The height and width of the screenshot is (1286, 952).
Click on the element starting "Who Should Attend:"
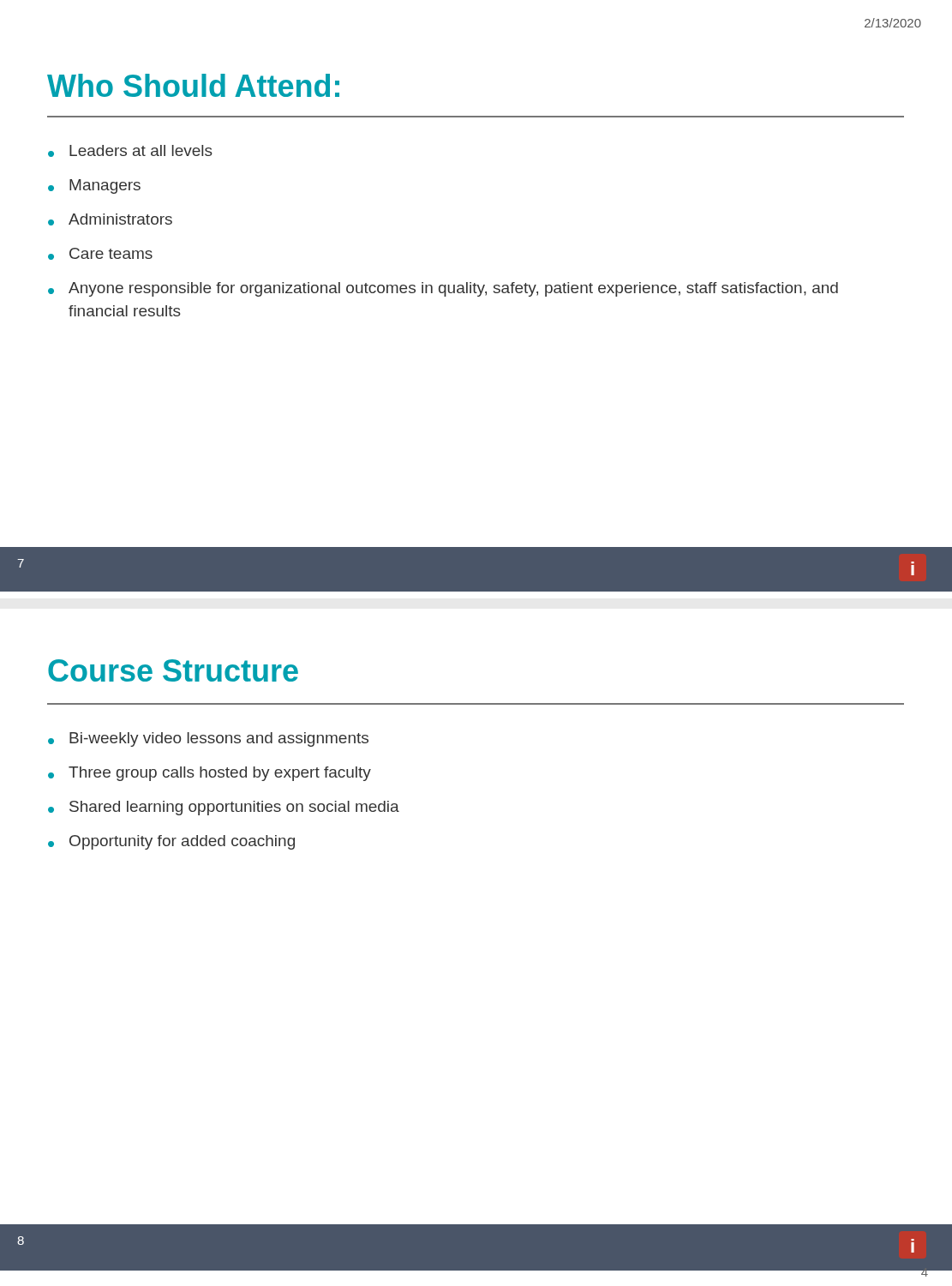tap(195, 86)
